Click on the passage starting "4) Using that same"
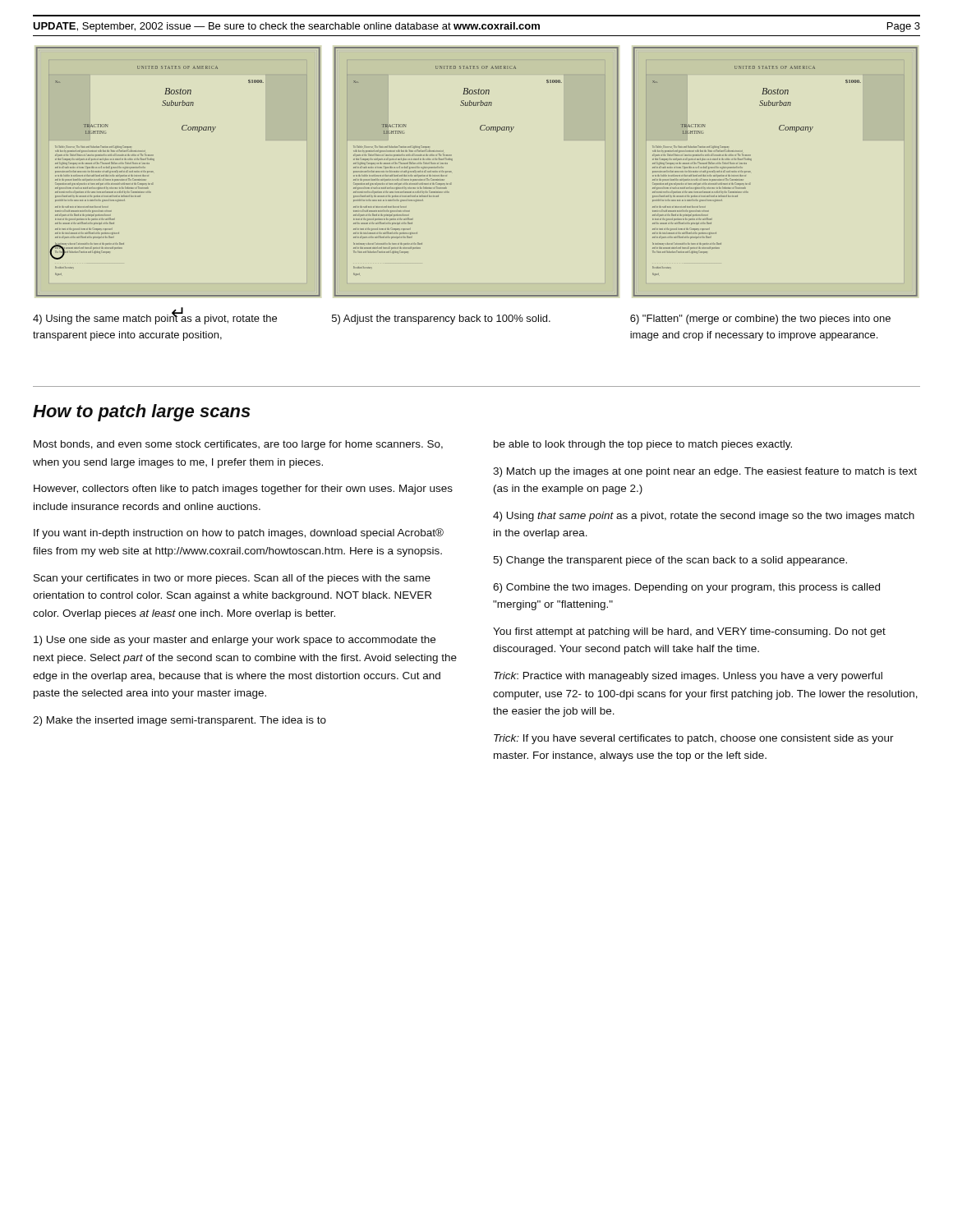Image resolution: width=953 pixels, height=1232 pixels. click(x=704, y=524)
